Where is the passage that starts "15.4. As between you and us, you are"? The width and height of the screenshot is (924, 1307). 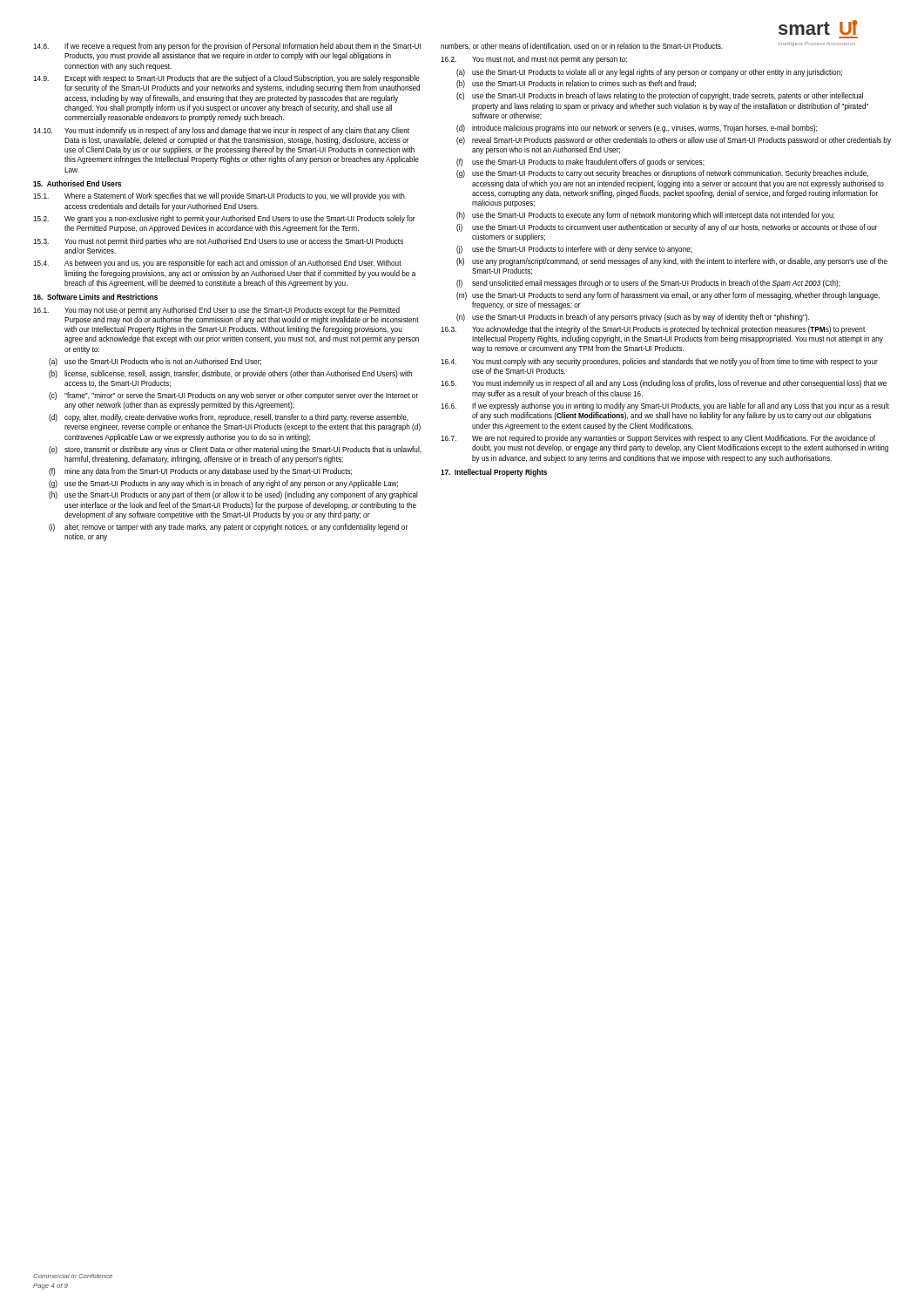(227, 274)
